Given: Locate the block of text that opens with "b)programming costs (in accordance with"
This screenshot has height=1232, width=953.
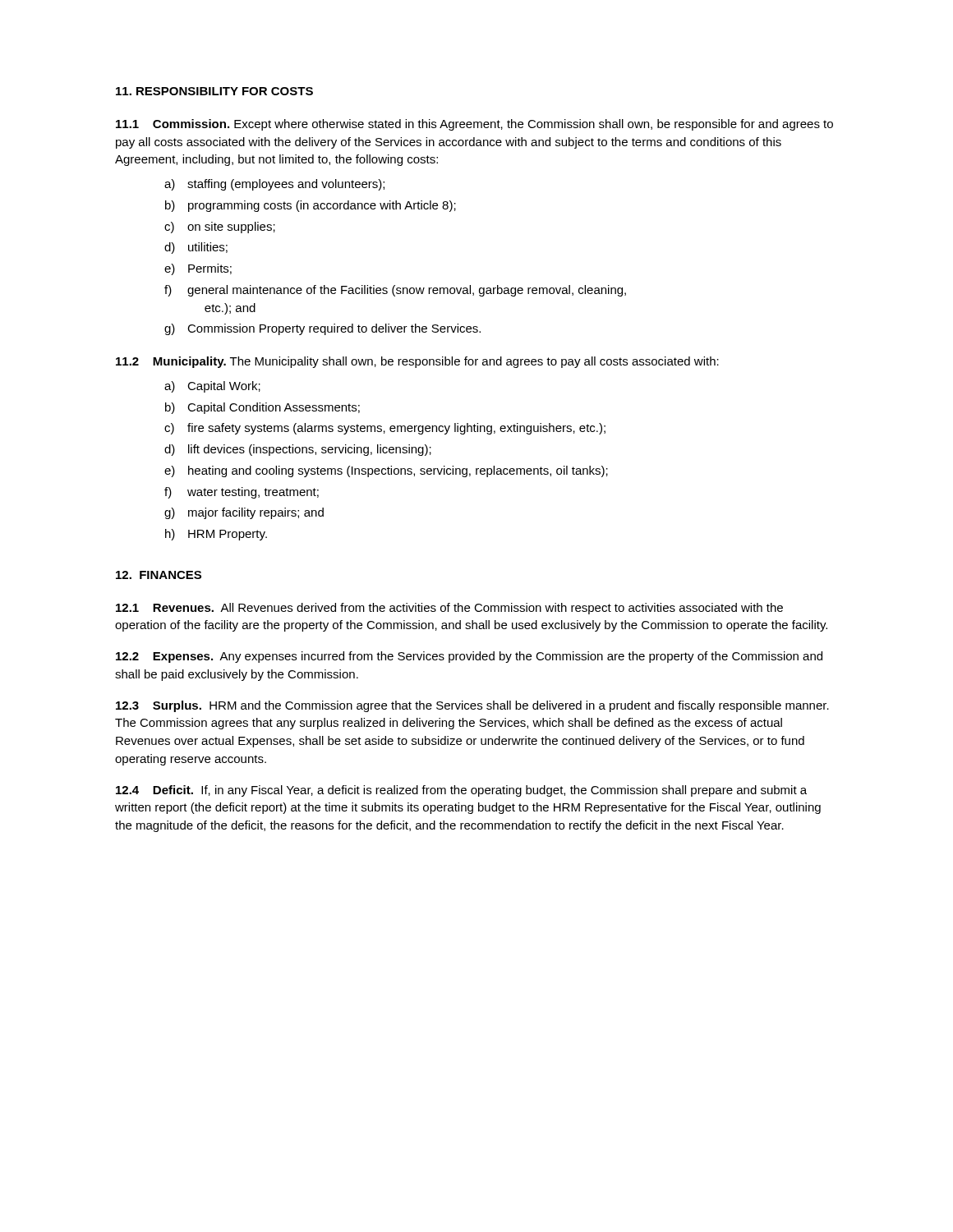Looking at the screenshot, I should click(311, 206).
